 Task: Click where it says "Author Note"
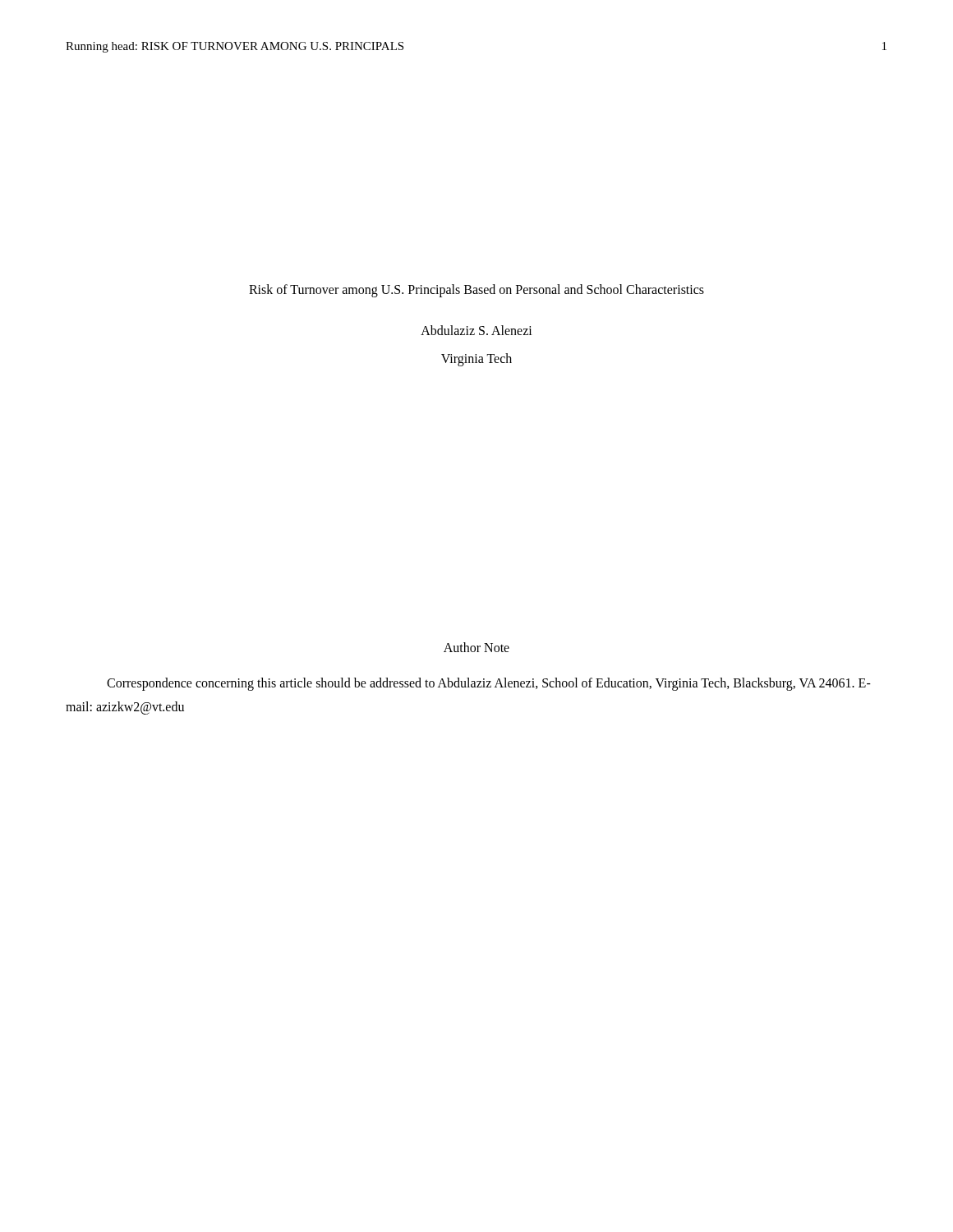click(x=476, y=648)
